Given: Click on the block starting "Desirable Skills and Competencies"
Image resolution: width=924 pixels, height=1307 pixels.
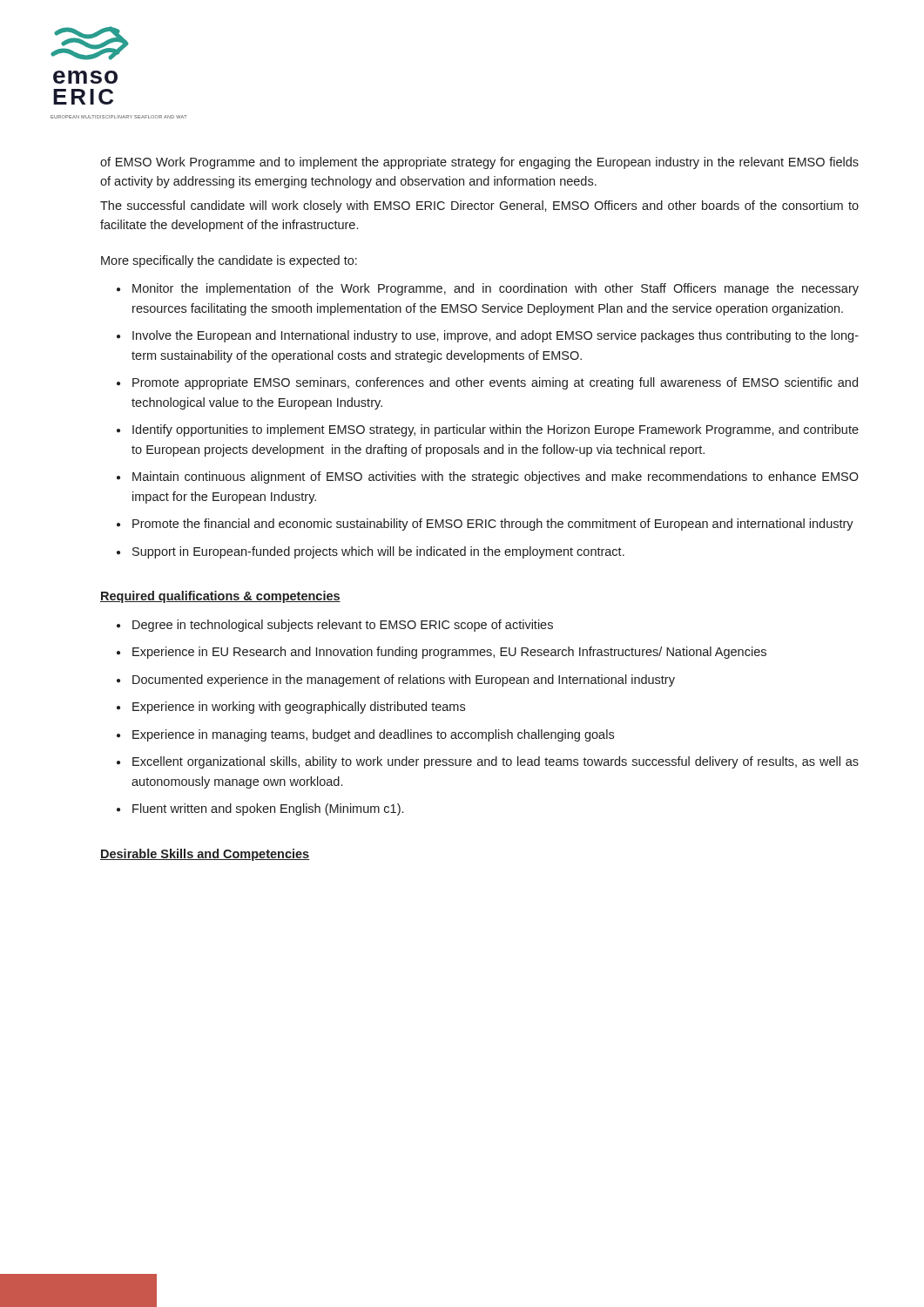Looking at the screenshot, I should point(205,854).
